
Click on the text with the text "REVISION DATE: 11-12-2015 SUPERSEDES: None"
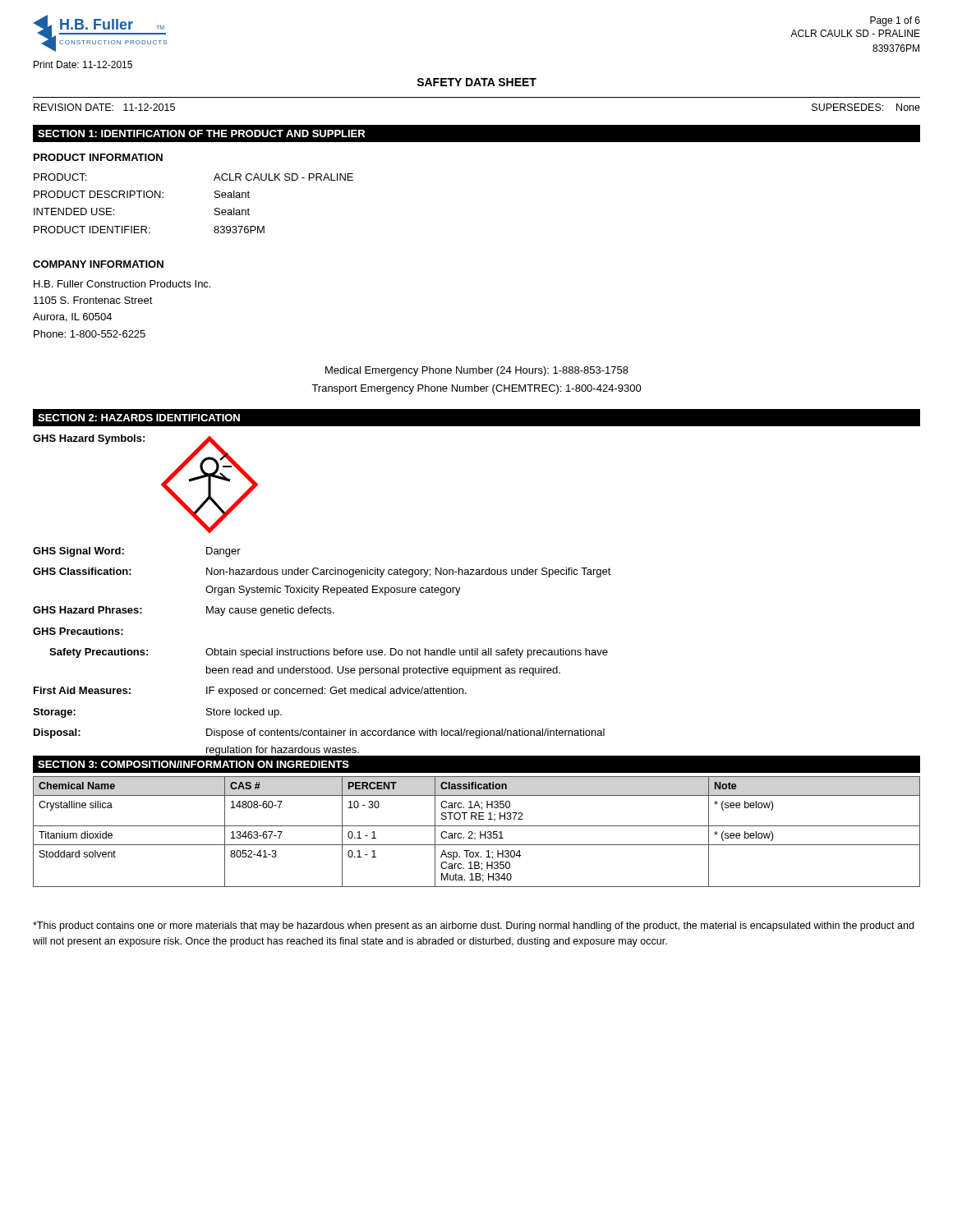(476, 108)
